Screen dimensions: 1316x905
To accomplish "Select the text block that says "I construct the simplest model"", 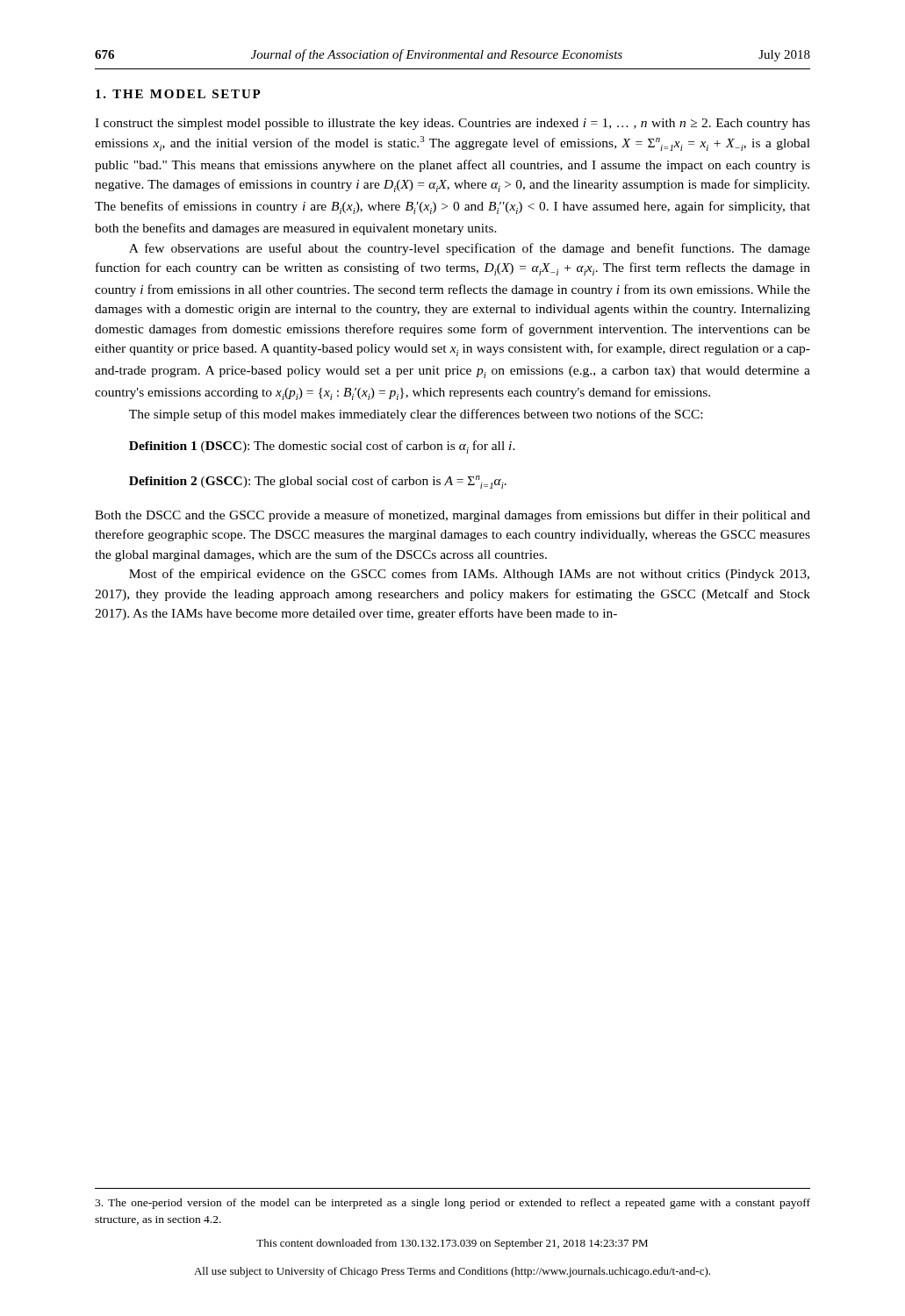I will 452,268.
